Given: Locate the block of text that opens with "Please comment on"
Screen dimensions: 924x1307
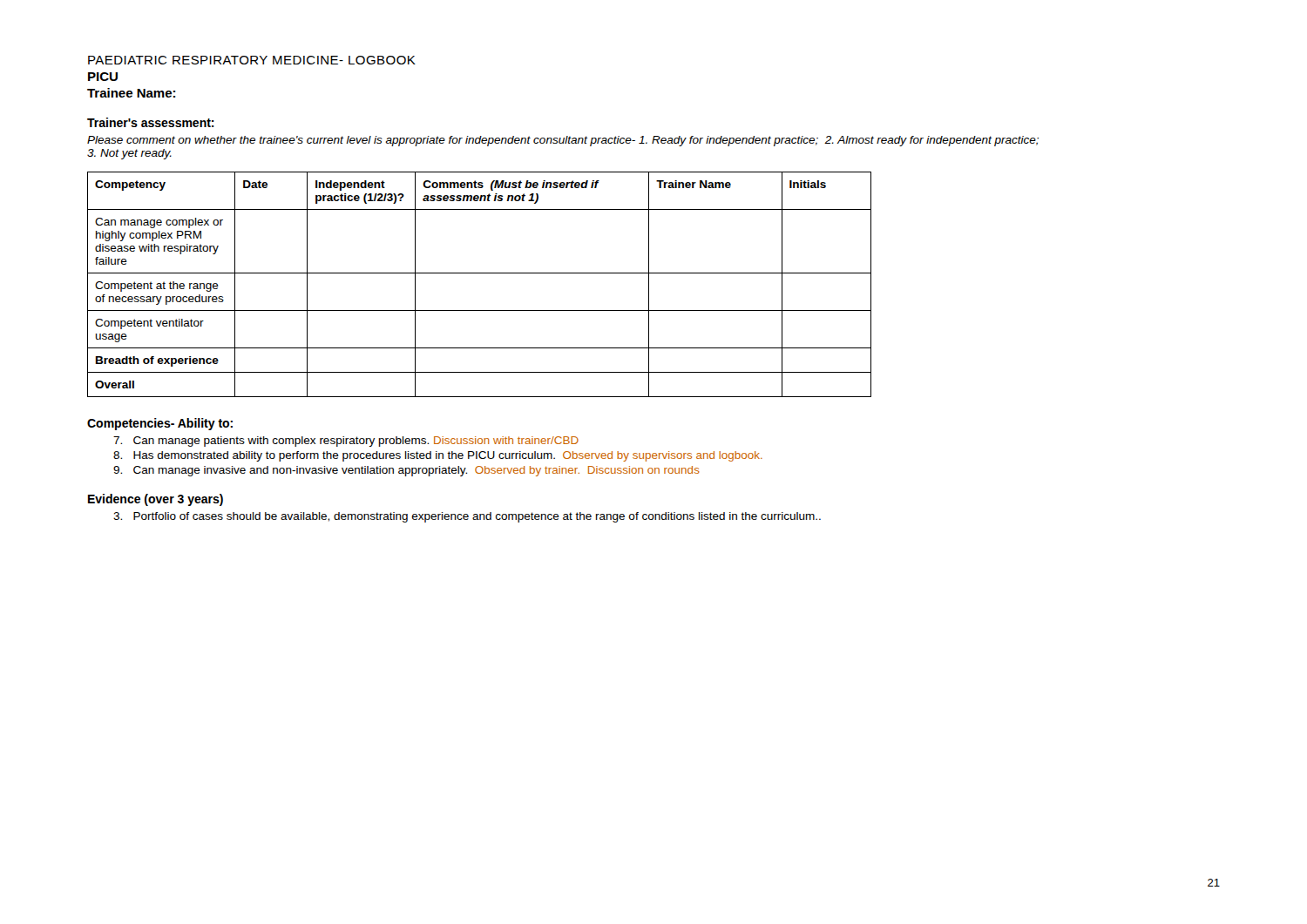Looking at the screenshot, I should (565, 146).
